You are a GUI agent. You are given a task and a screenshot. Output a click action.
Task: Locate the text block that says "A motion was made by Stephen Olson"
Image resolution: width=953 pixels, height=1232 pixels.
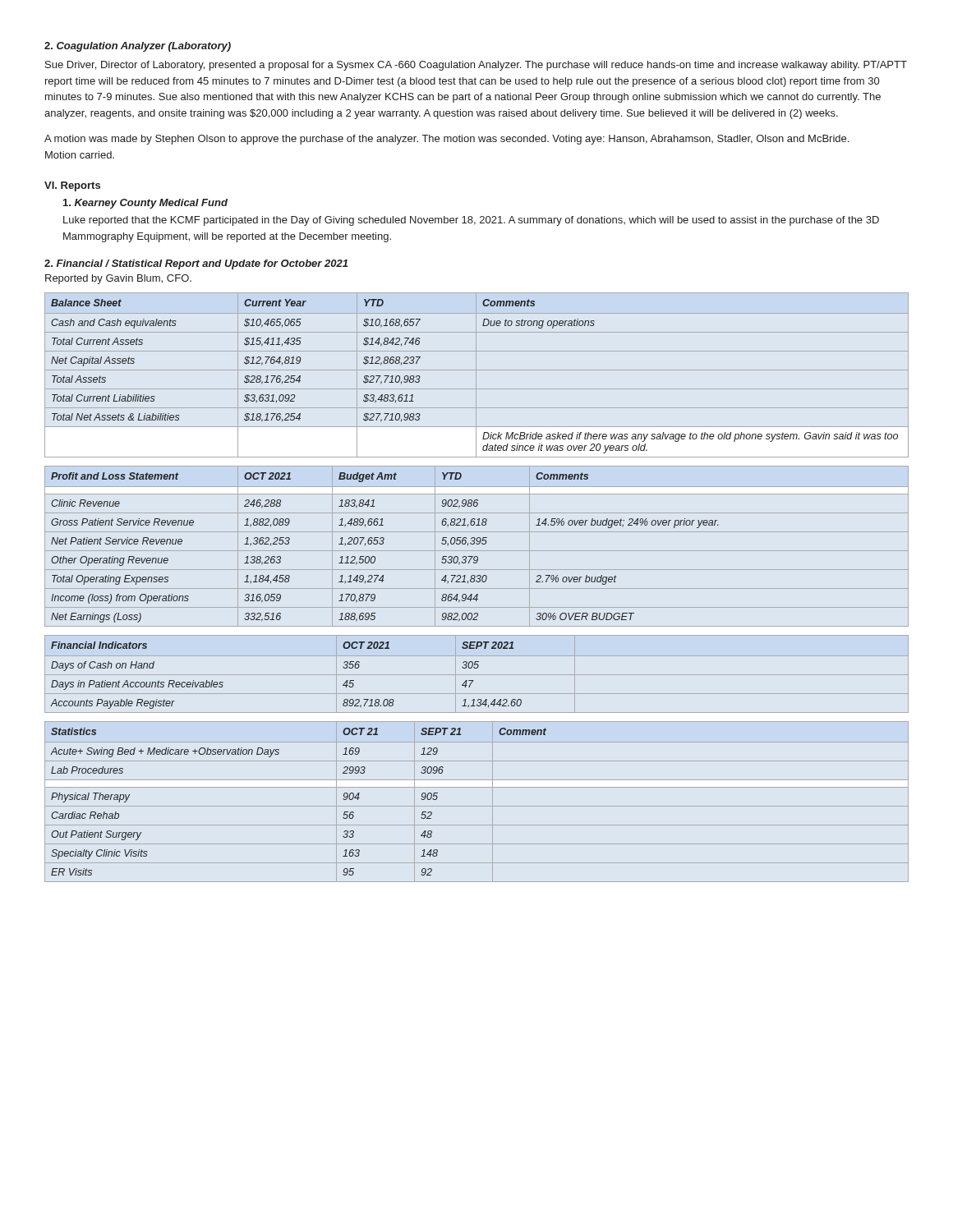coord(447,146)
